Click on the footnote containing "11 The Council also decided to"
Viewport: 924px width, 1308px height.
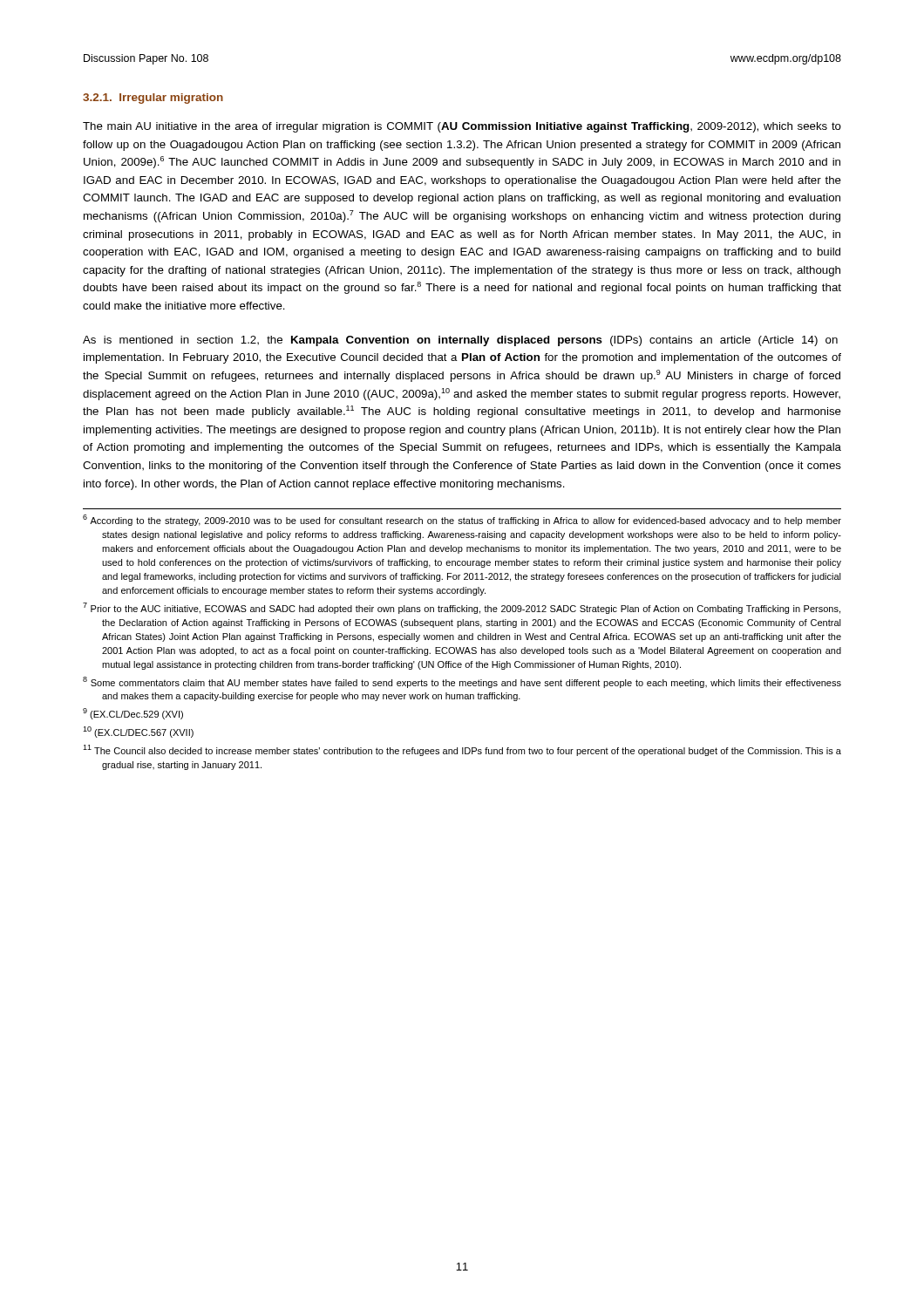[x=462, y=758]
